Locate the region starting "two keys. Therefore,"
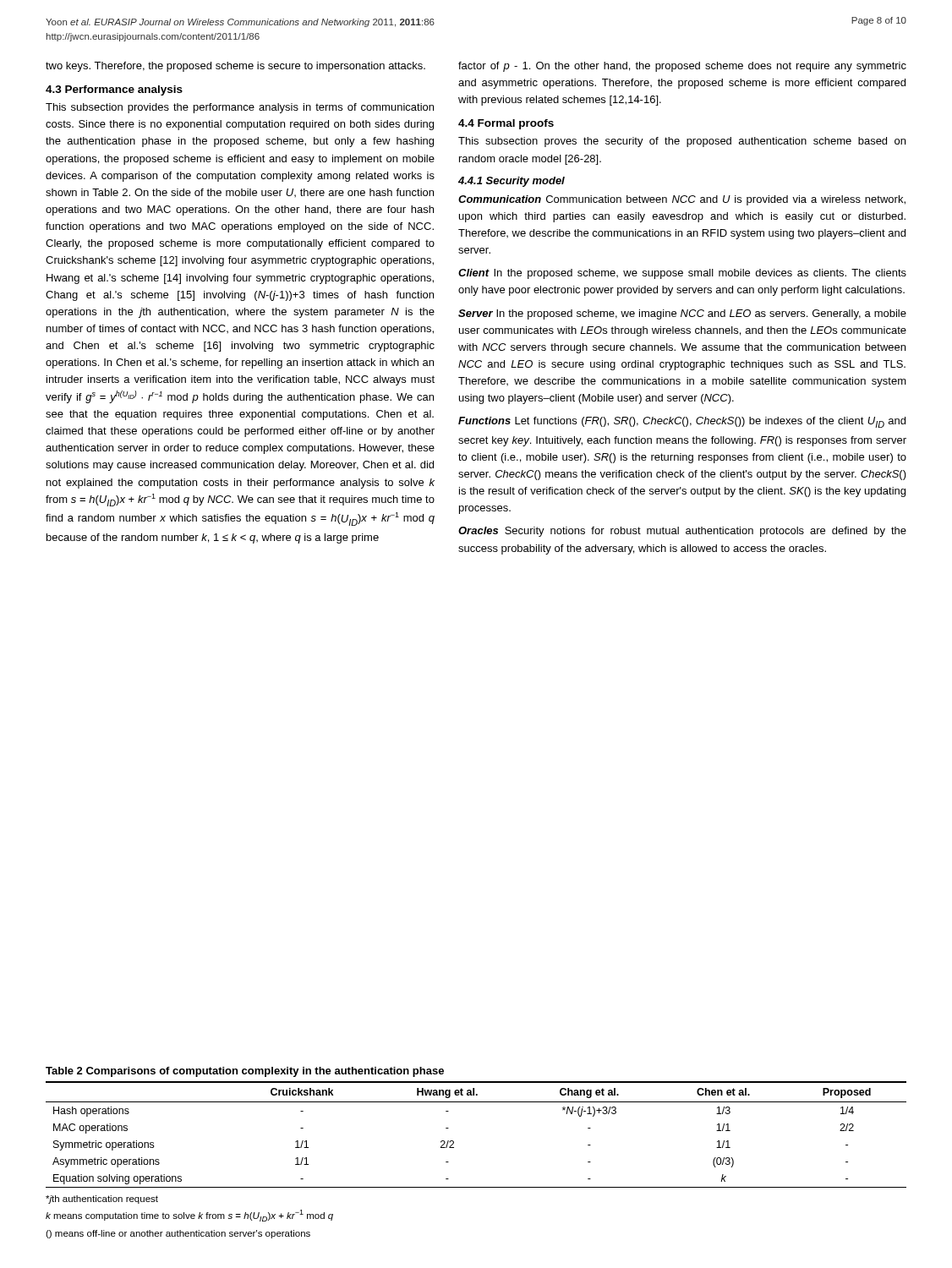Viewport: 952px width, 1268px height. (x=236, y=66)
